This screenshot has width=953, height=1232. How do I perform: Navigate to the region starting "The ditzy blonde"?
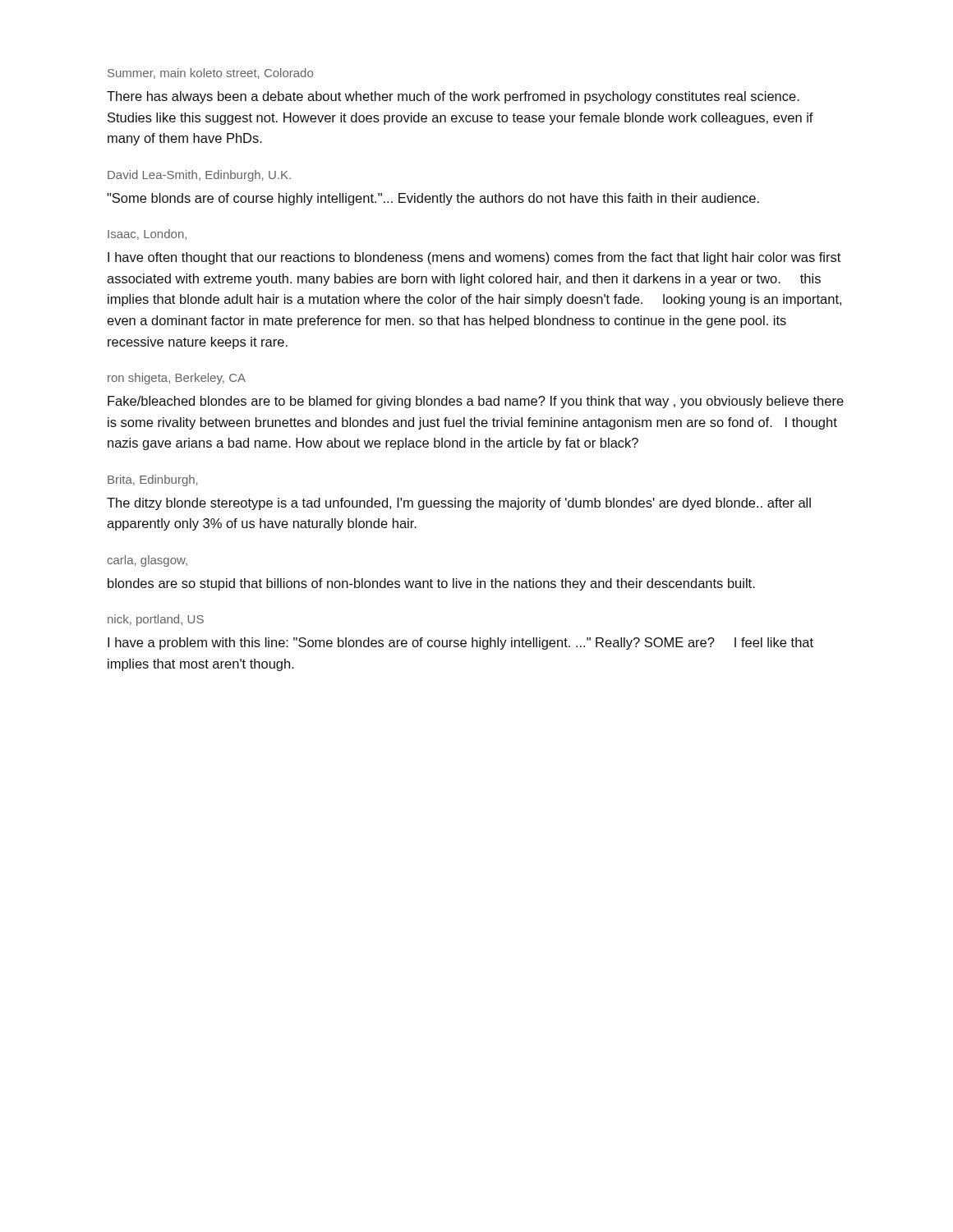(x=459, y=513)
